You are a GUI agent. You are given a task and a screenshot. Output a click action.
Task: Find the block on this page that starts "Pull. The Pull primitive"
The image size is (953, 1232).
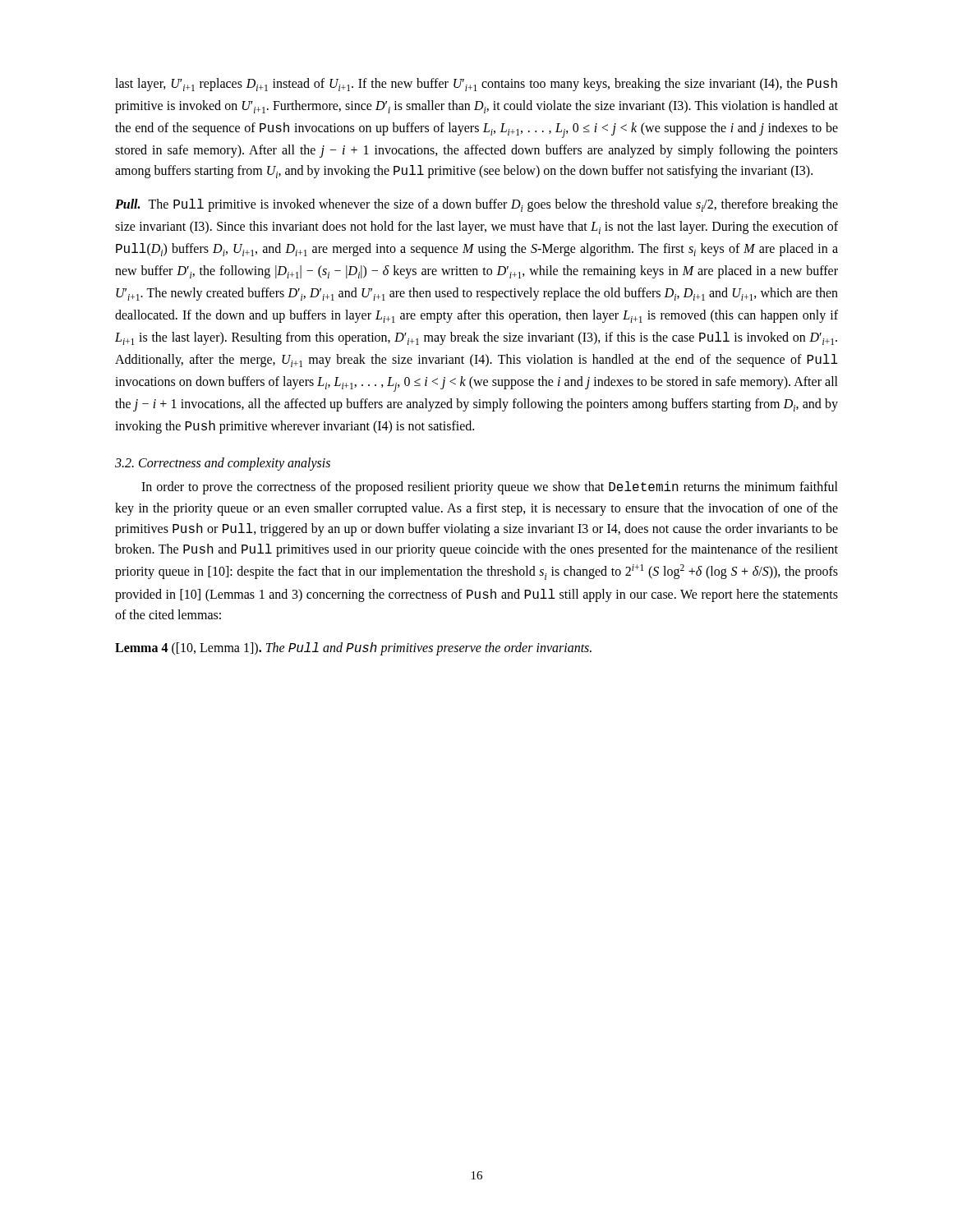tap(476, 316)
